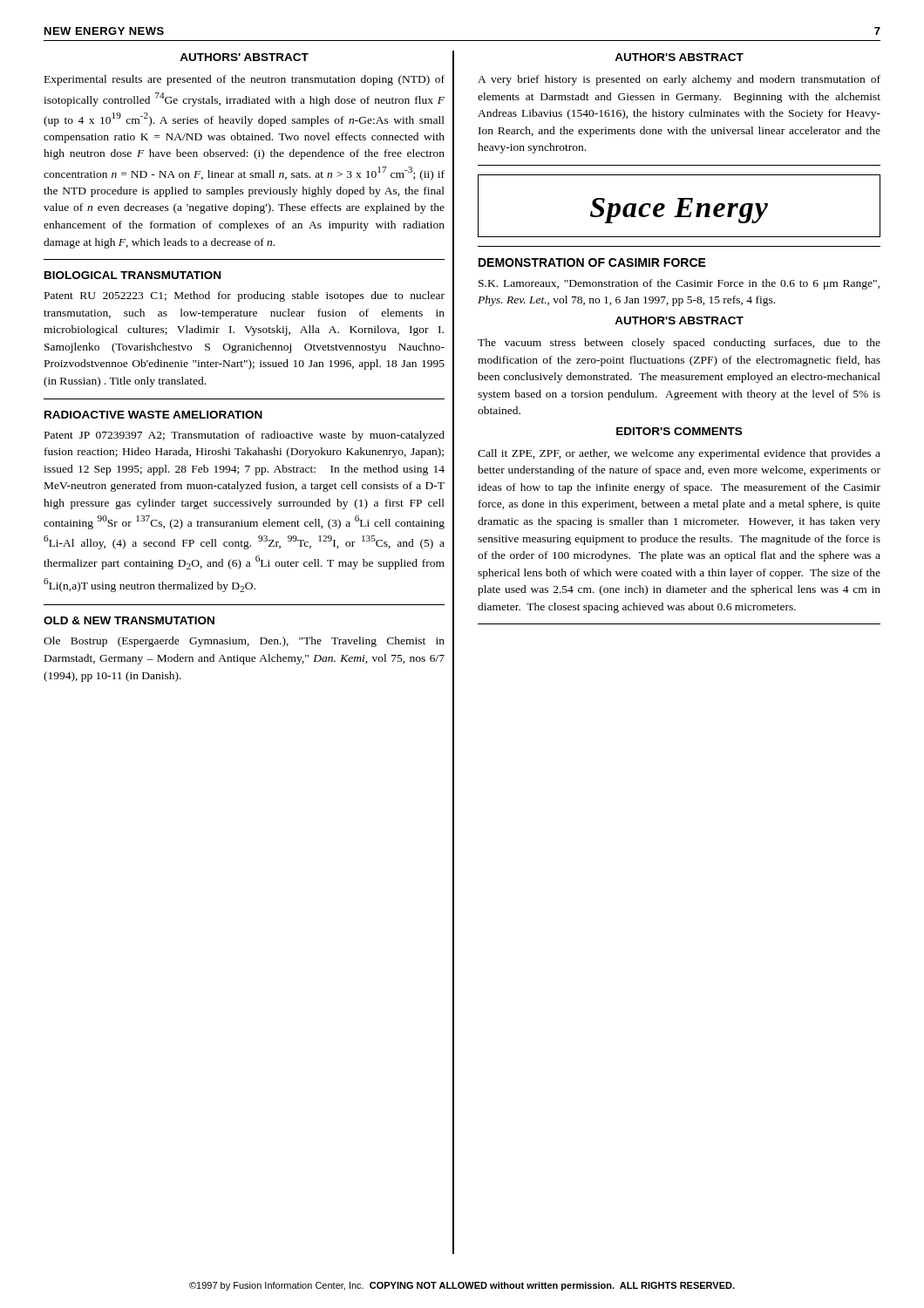This screenshot has height=1308, width=924.
Task: Find "AUTHORS' ABSTRACT" on this page
Action: pyautogui.click(x=244, y=57)
